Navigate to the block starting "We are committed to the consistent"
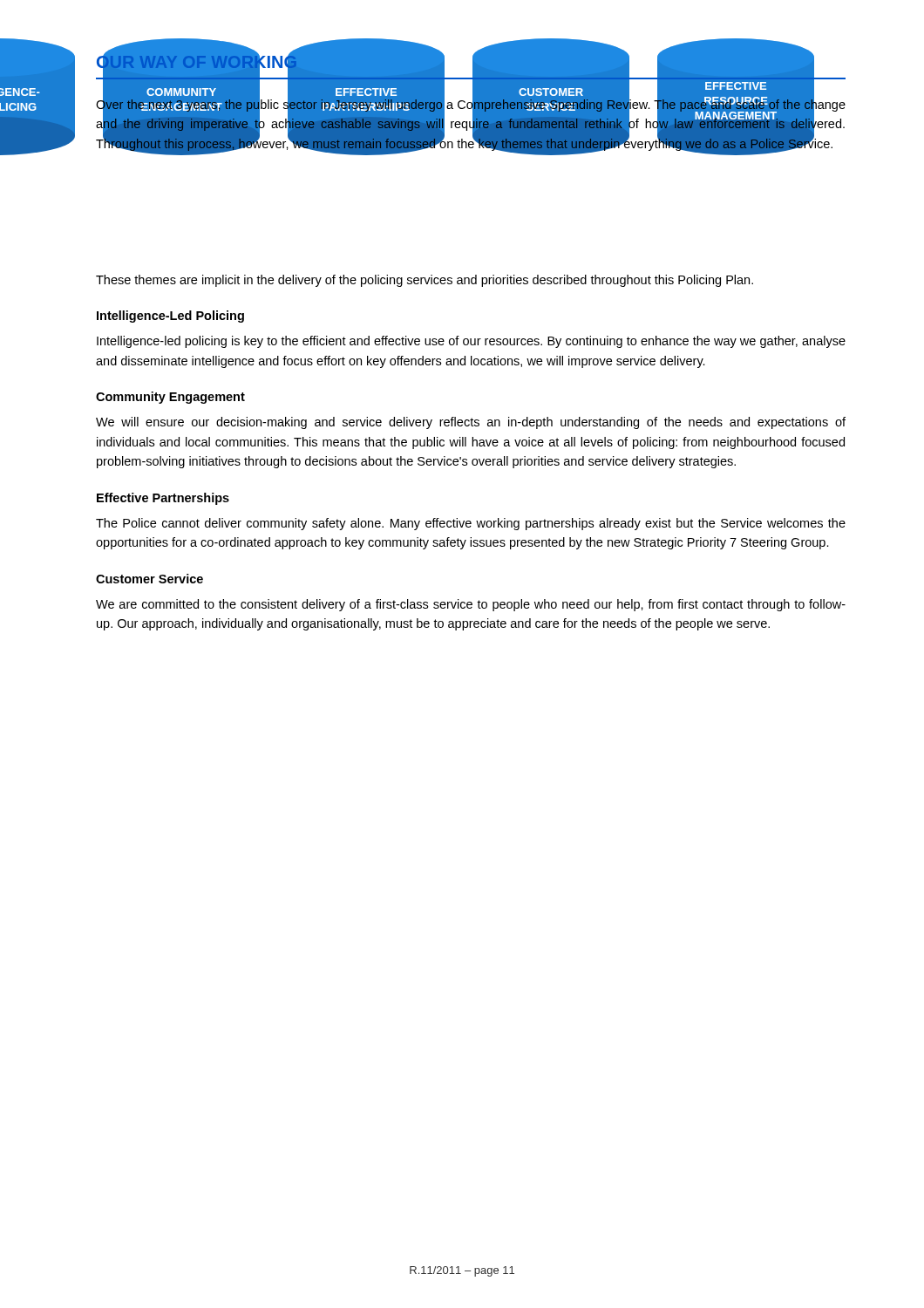 tap(471, 614)
